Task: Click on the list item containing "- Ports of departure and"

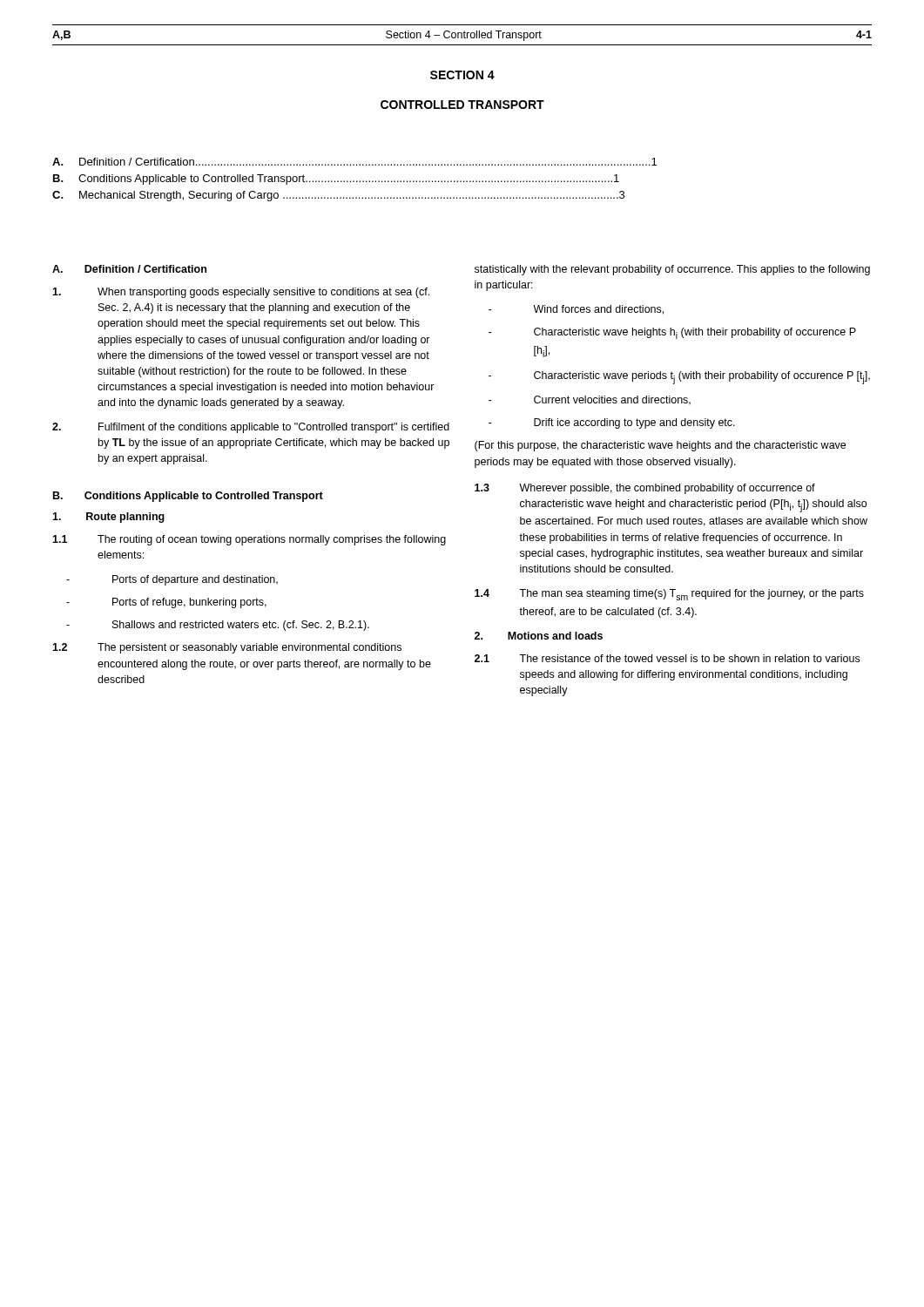Action: 251,579
